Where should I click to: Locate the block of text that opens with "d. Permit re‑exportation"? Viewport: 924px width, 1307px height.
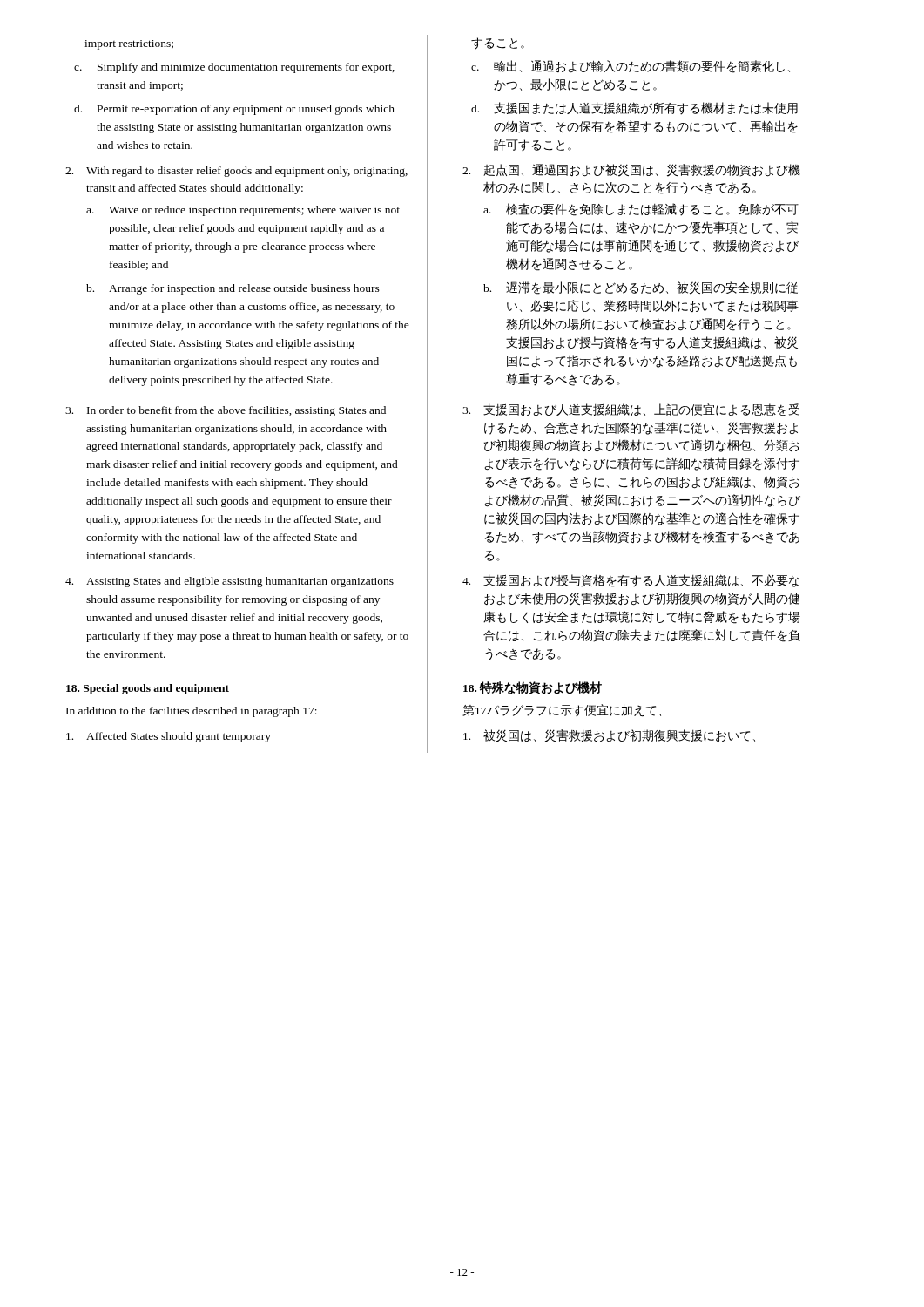pyautogui.click(x=242, y=127)
